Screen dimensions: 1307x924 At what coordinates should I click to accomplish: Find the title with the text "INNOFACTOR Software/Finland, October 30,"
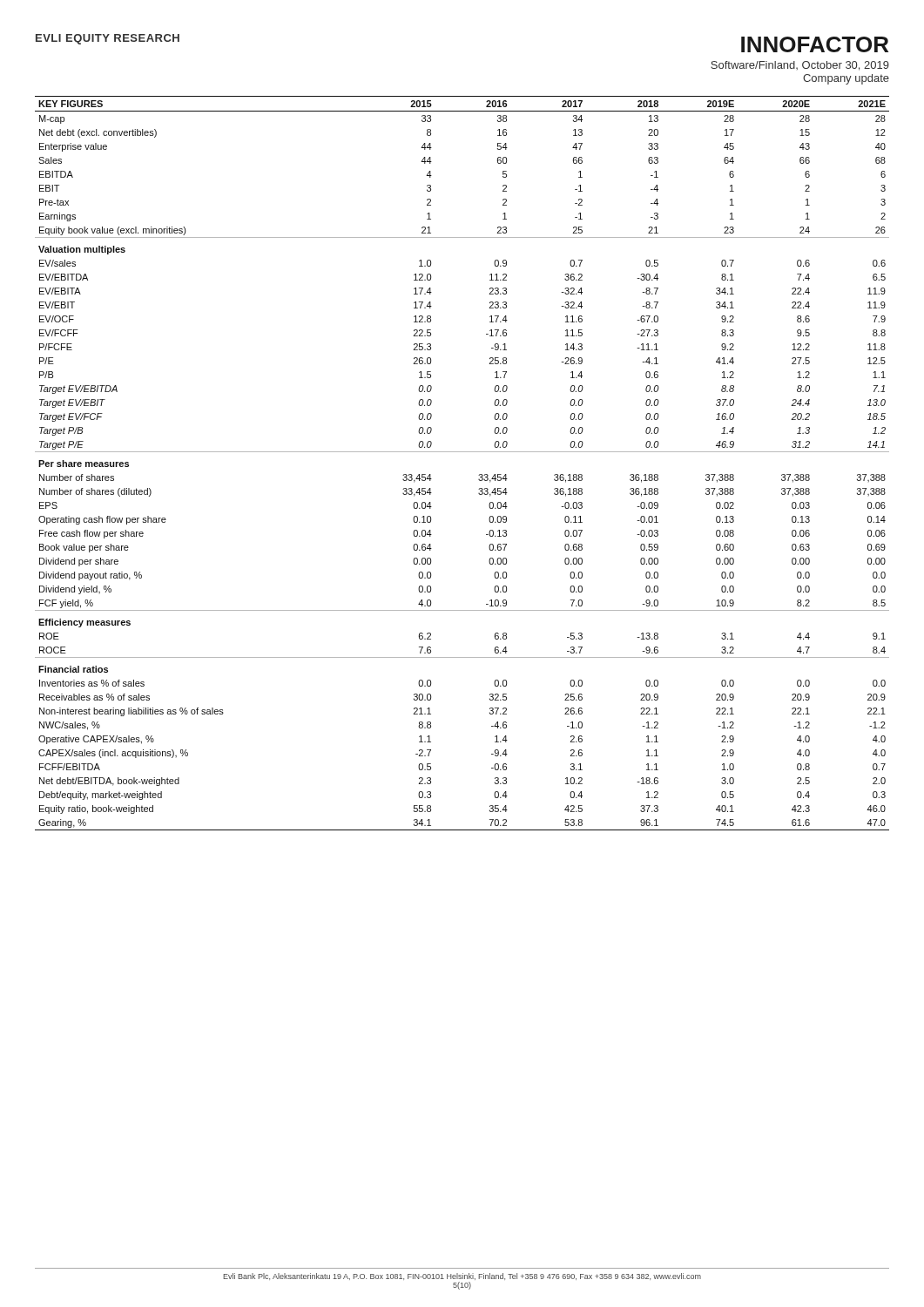[x=800, y=58]
